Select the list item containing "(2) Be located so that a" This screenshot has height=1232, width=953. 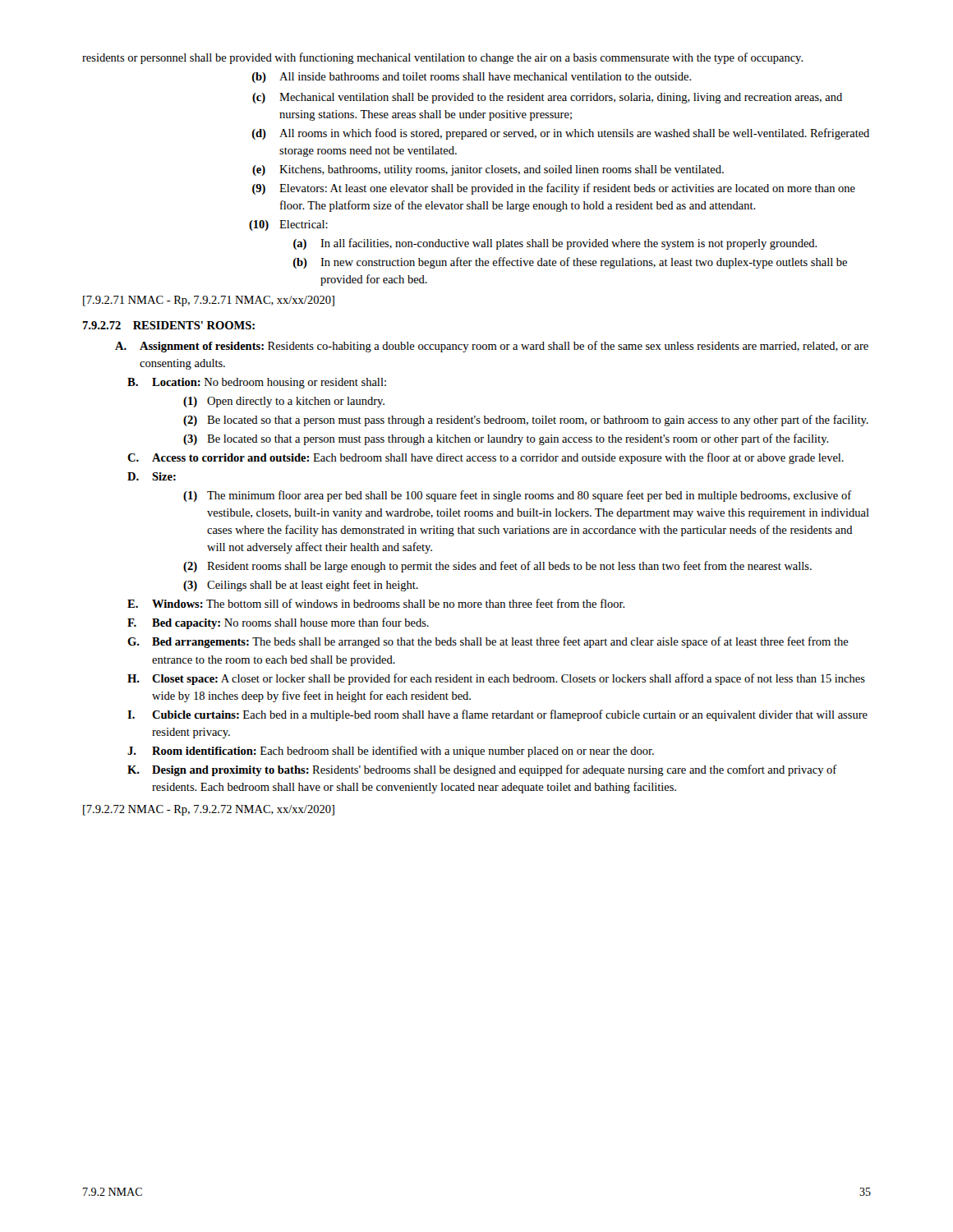tap(476, 420)
